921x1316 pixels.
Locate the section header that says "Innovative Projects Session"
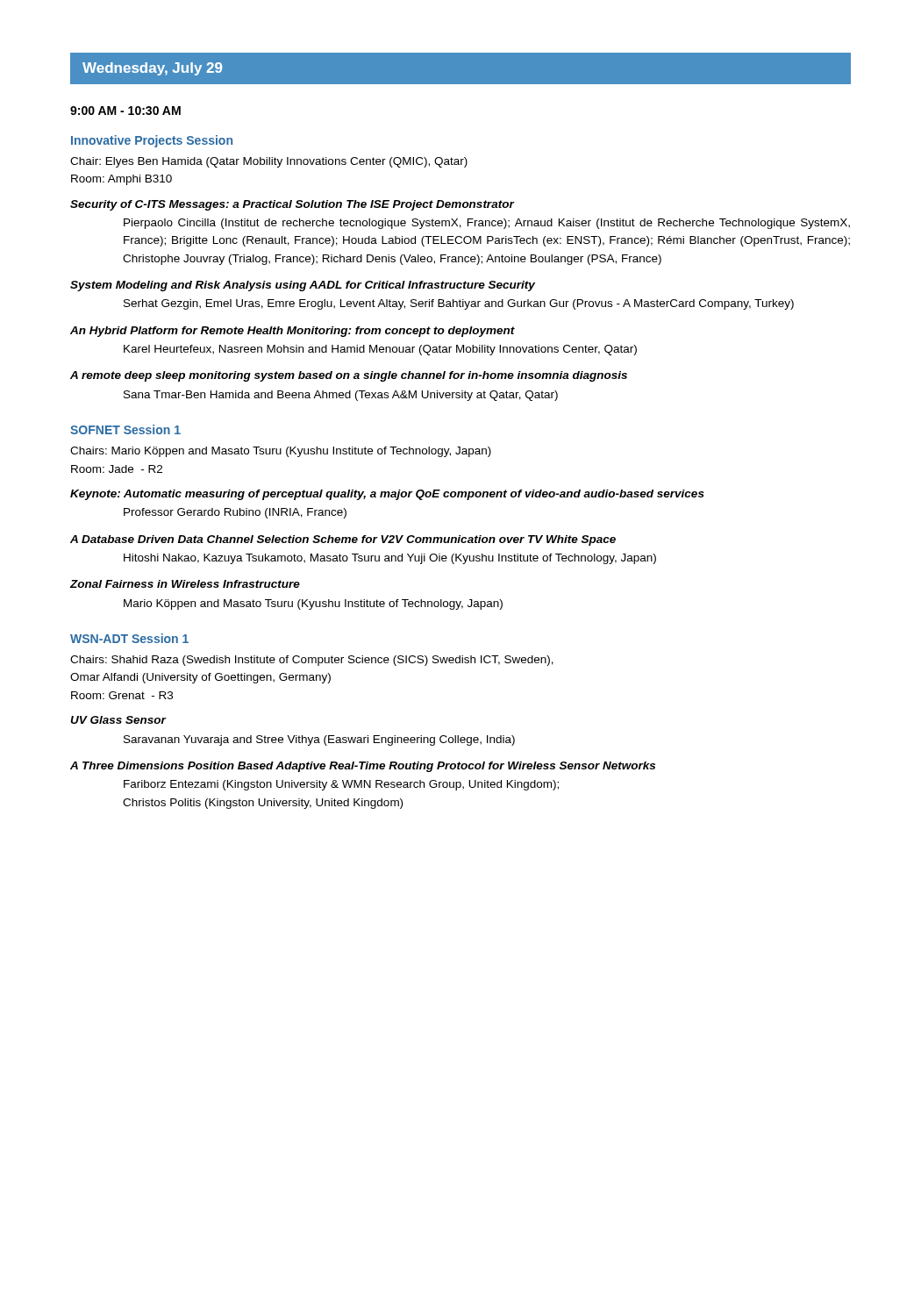[x=152, y=140]
